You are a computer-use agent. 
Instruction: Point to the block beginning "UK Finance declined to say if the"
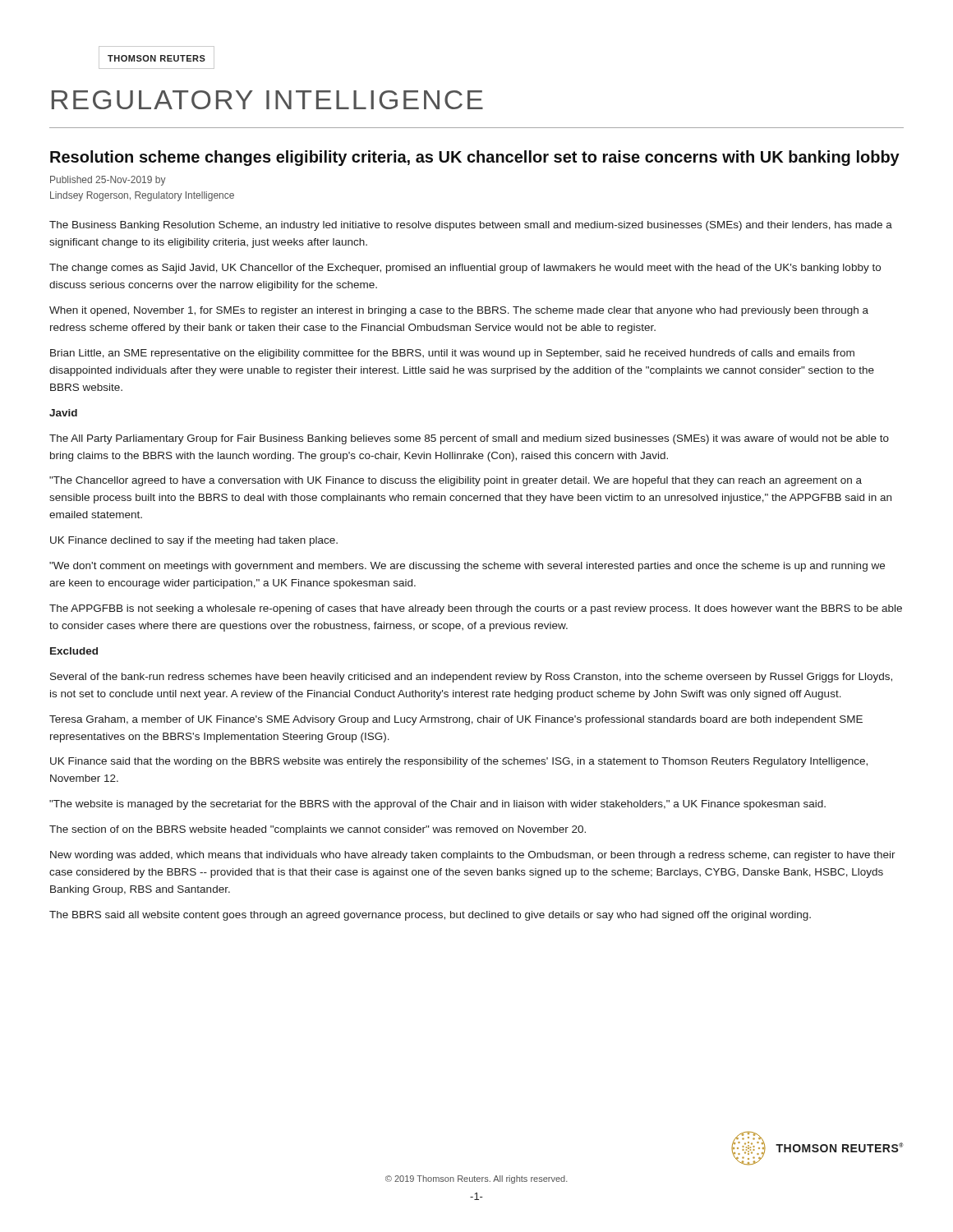194,541
